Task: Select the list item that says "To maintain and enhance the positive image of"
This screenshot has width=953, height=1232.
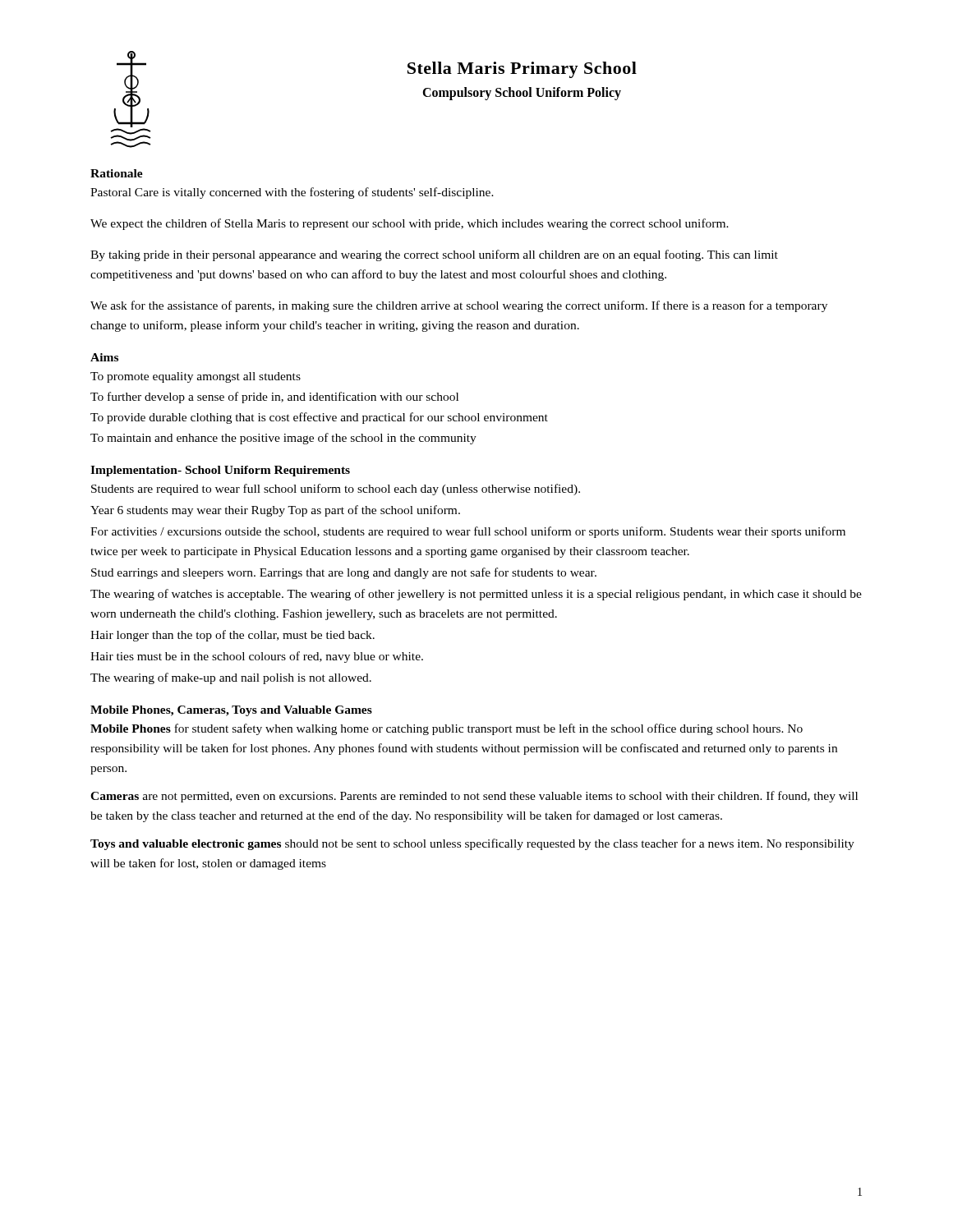Action: pyautogui.click(x=283, y=437)
